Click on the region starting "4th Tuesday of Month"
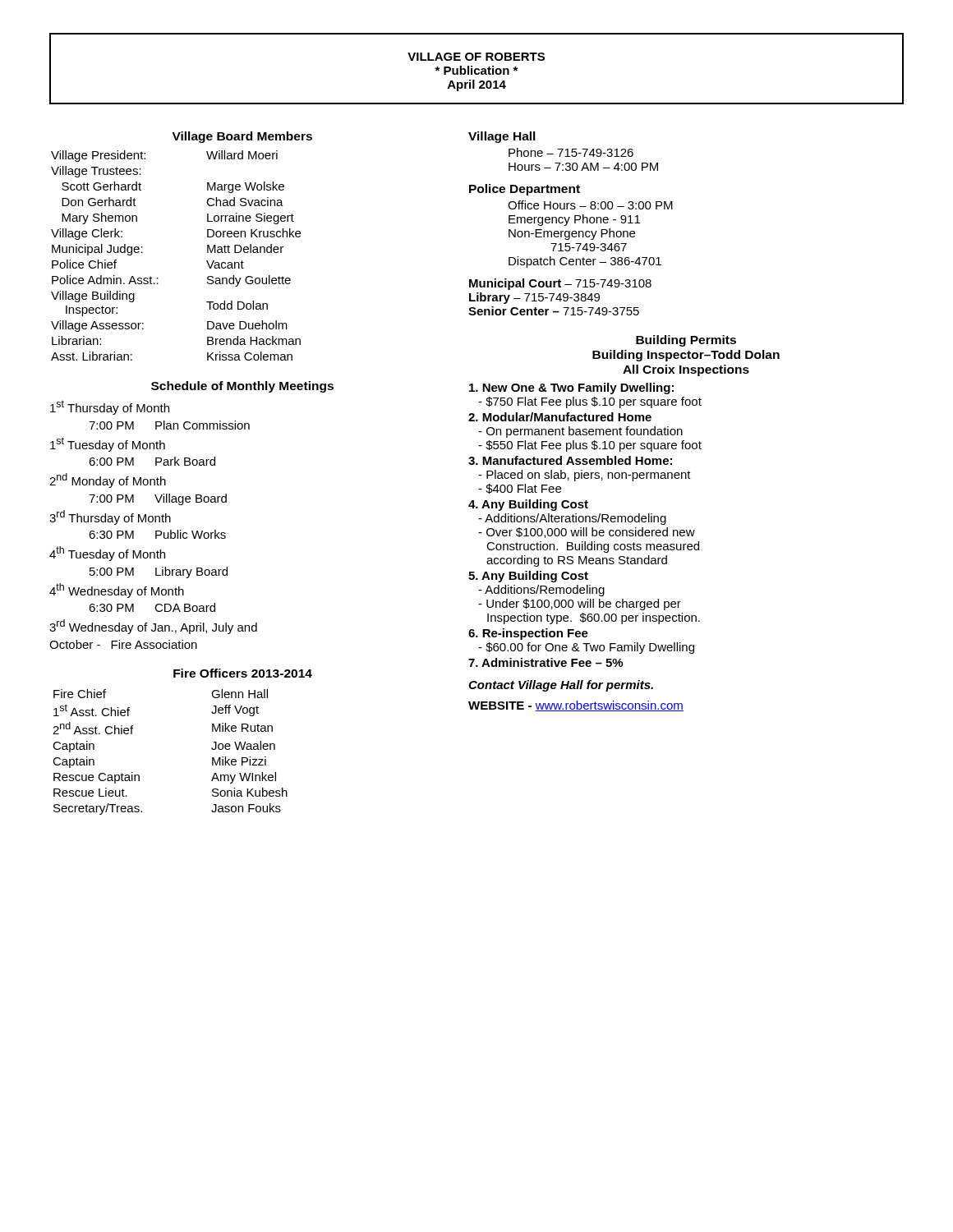 [x=108, y=553]
